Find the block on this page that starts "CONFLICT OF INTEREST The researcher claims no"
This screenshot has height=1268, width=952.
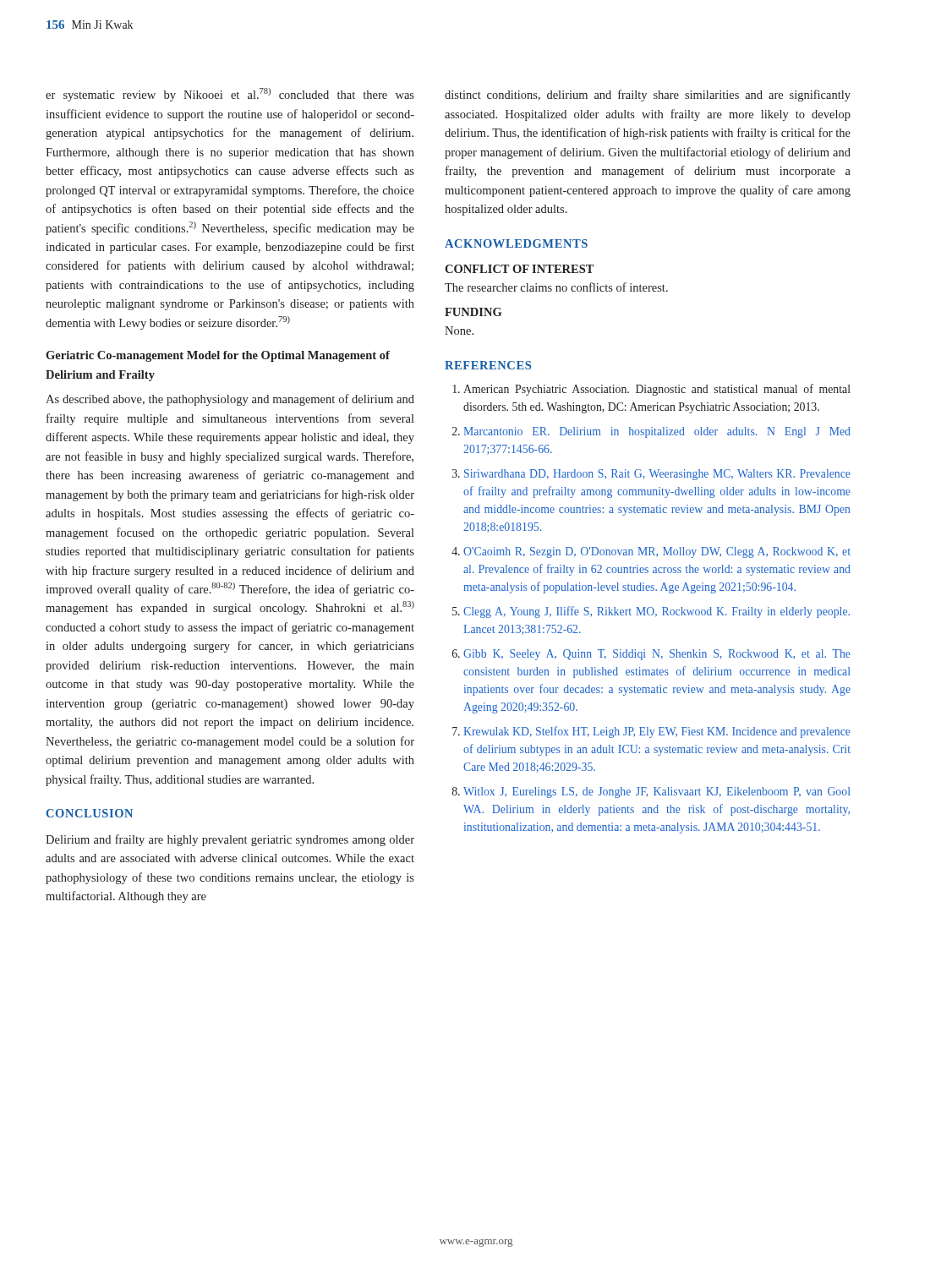648,279
